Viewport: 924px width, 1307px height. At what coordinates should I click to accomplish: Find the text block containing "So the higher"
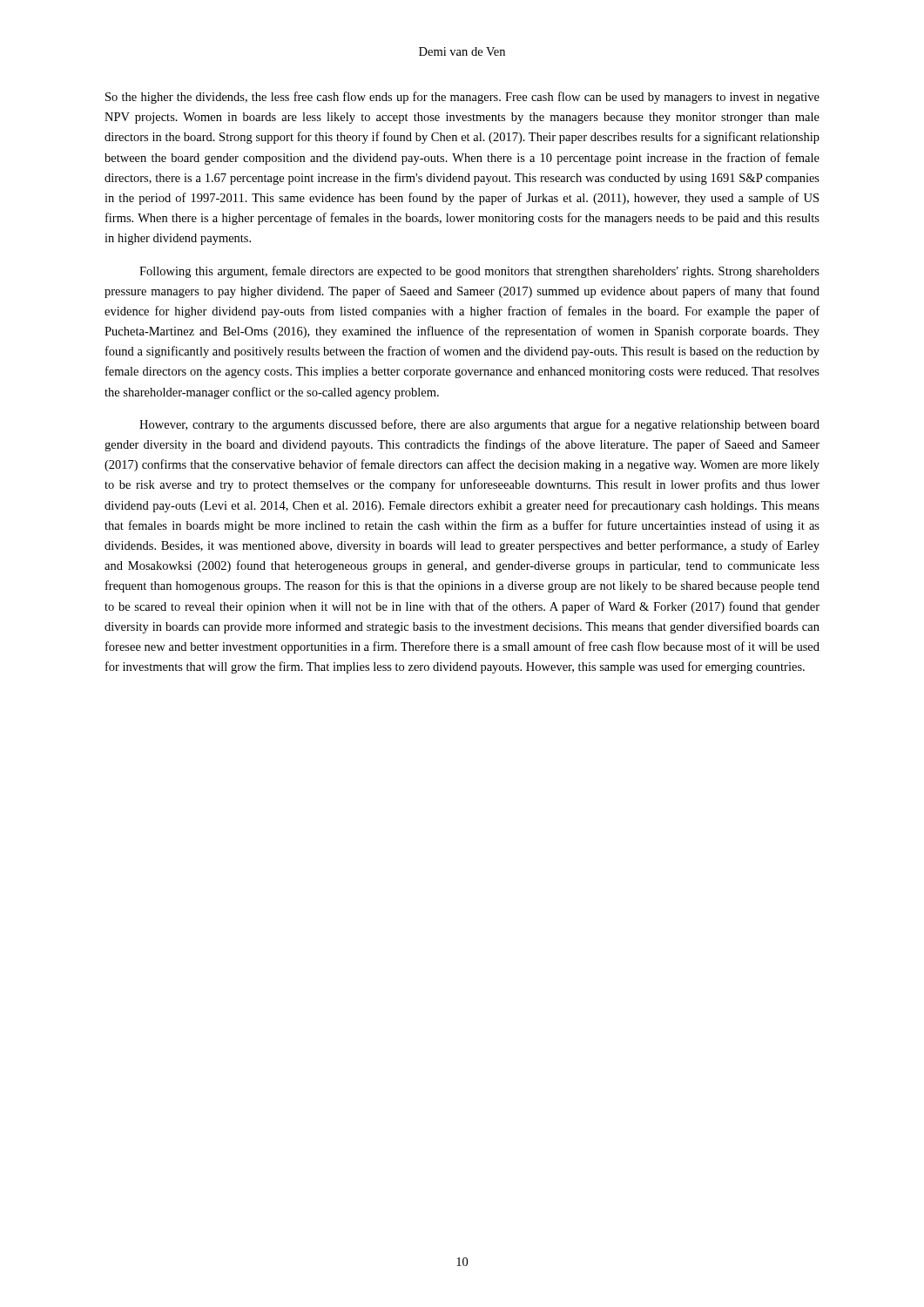click(462, 168)
